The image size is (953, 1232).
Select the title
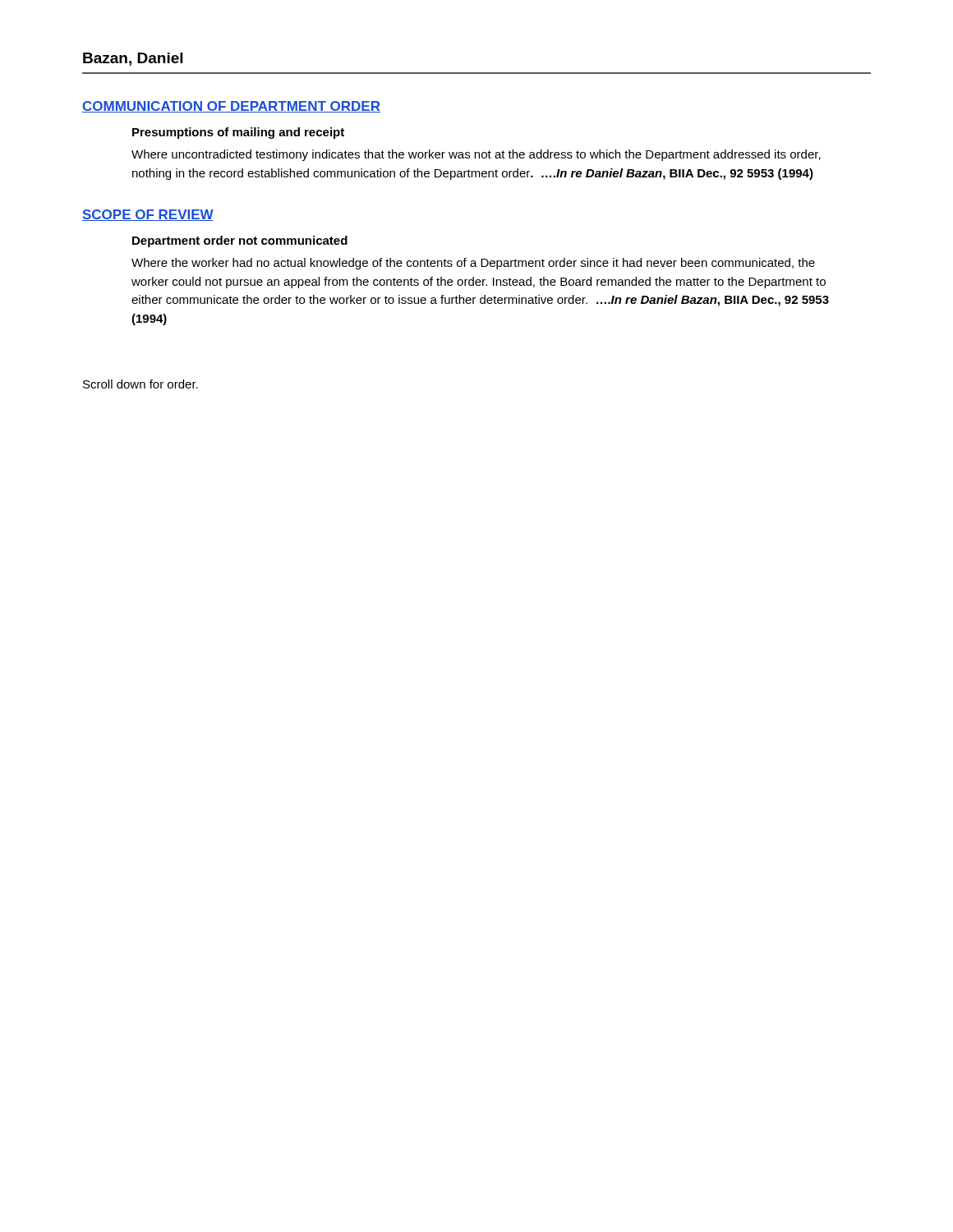tap(476, 62)
